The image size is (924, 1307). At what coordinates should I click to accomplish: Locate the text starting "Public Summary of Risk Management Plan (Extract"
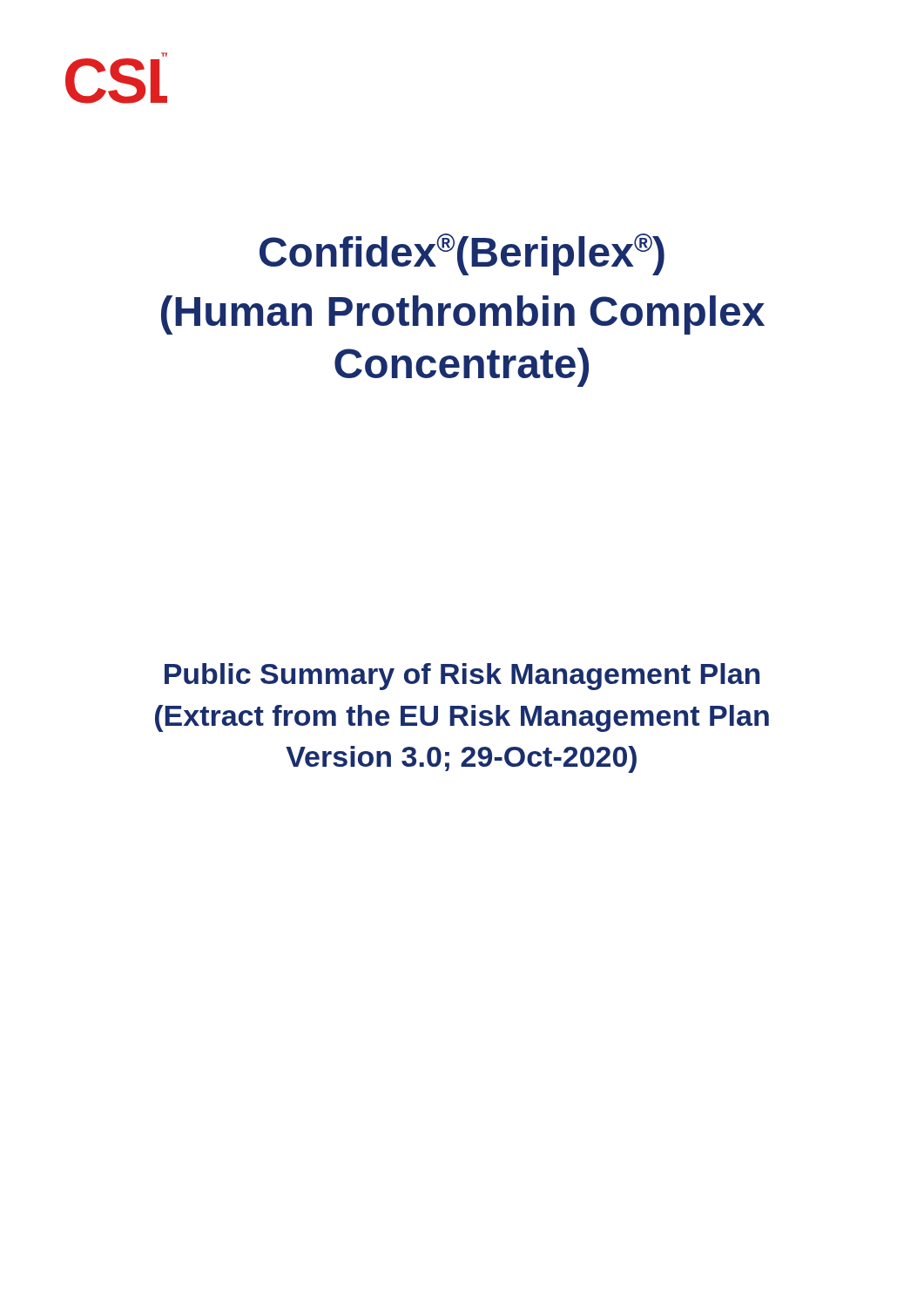[x=462, y=716]
